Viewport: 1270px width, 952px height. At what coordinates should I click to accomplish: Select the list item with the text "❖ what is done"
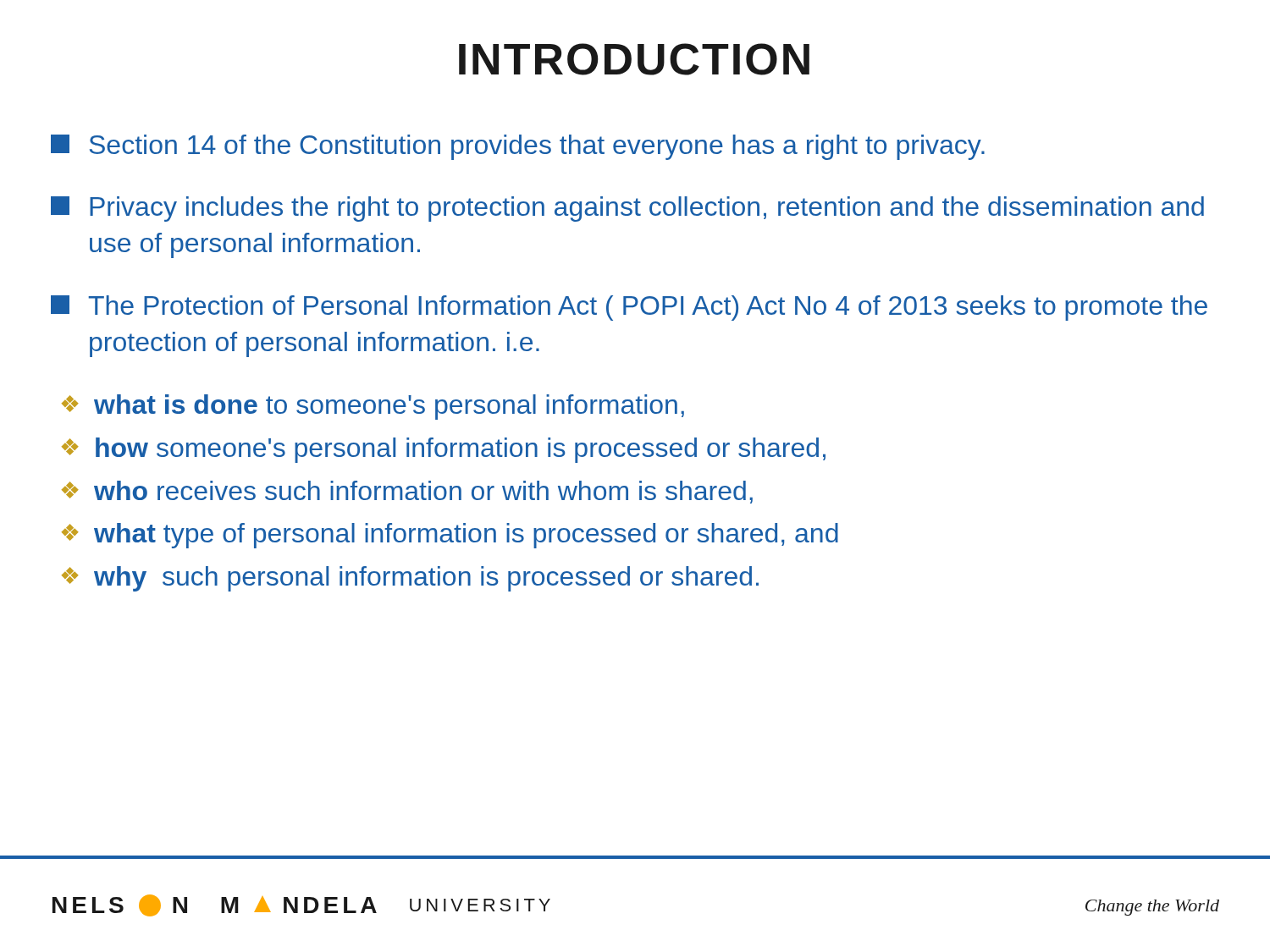pos(639,405)
